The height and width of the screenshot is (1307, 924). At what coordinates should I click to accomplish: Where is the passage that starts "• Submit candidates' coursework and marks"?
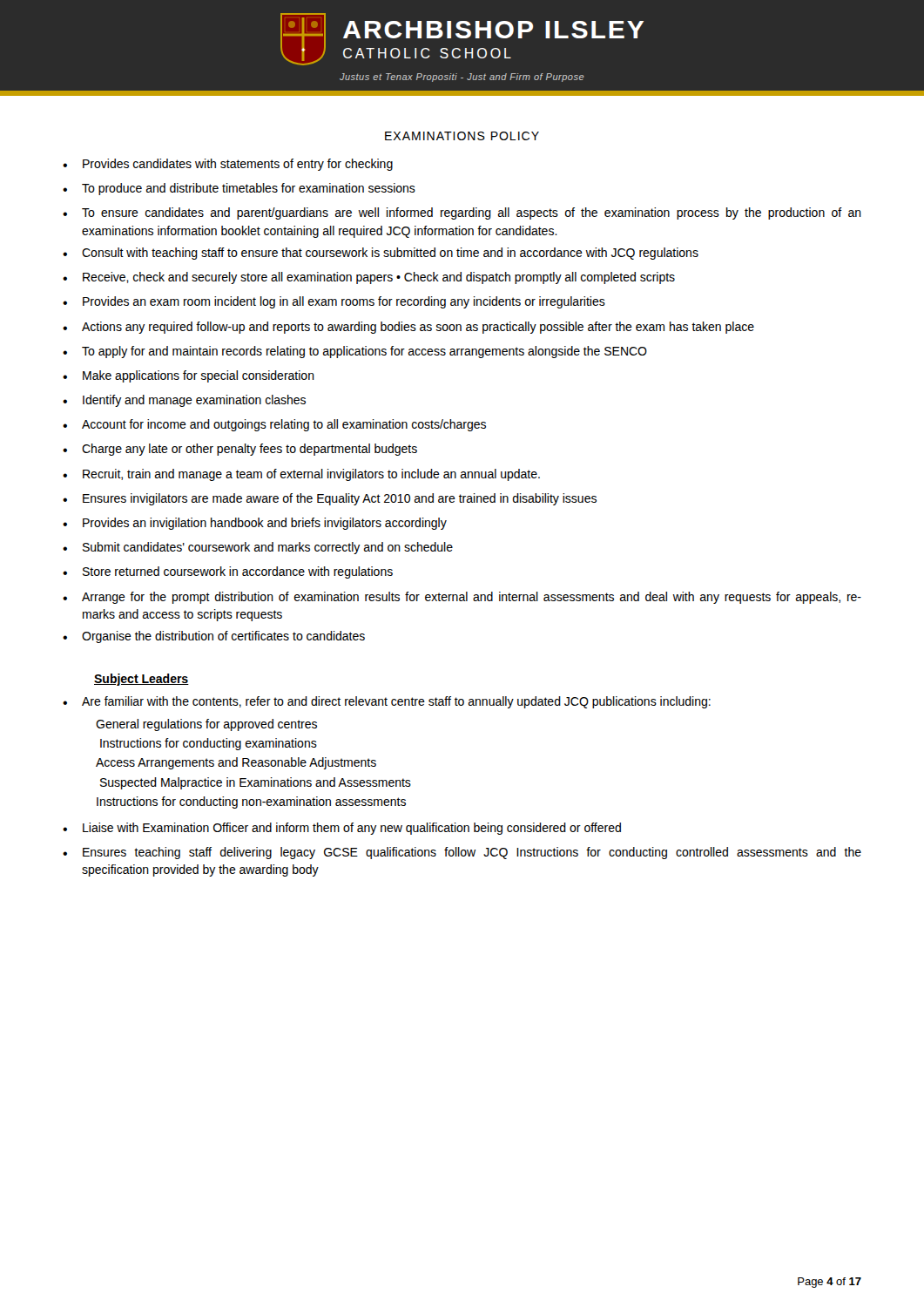tap(462, 549)
